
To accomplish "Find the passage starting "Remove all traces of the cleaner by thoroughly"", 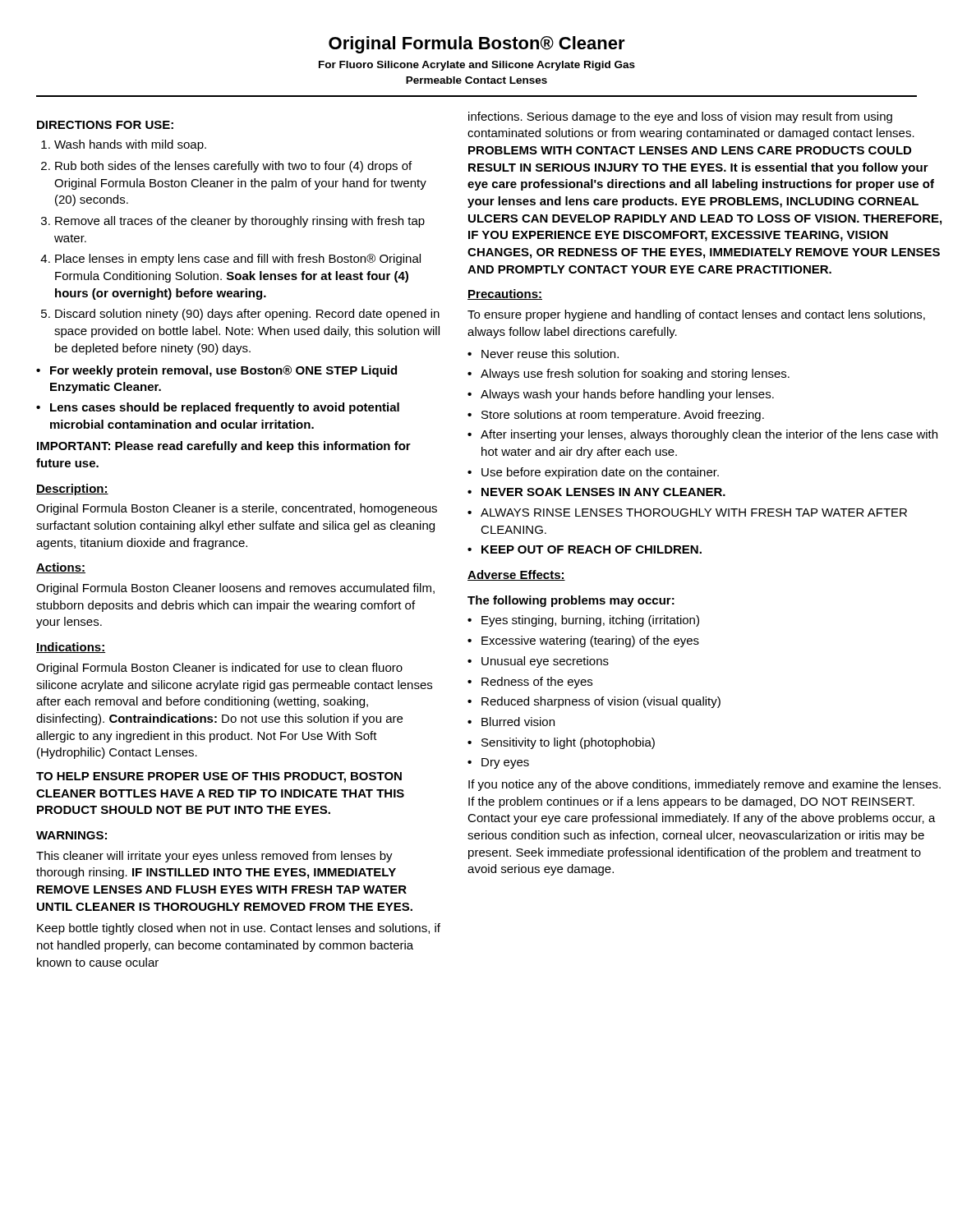I will coord(239,229).
